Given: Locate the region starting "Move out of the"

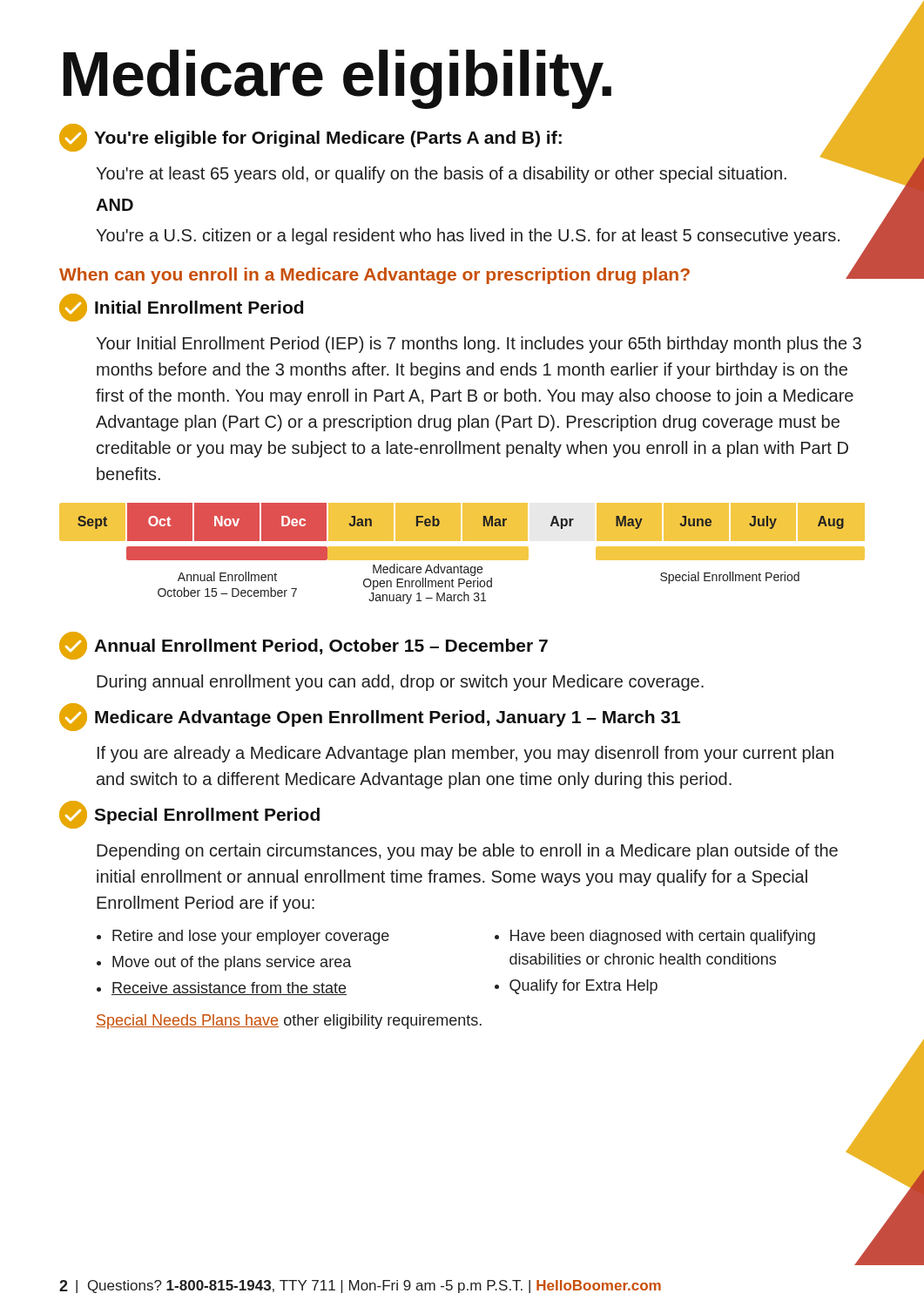Looking at the screenshot, I should [282, 962].
